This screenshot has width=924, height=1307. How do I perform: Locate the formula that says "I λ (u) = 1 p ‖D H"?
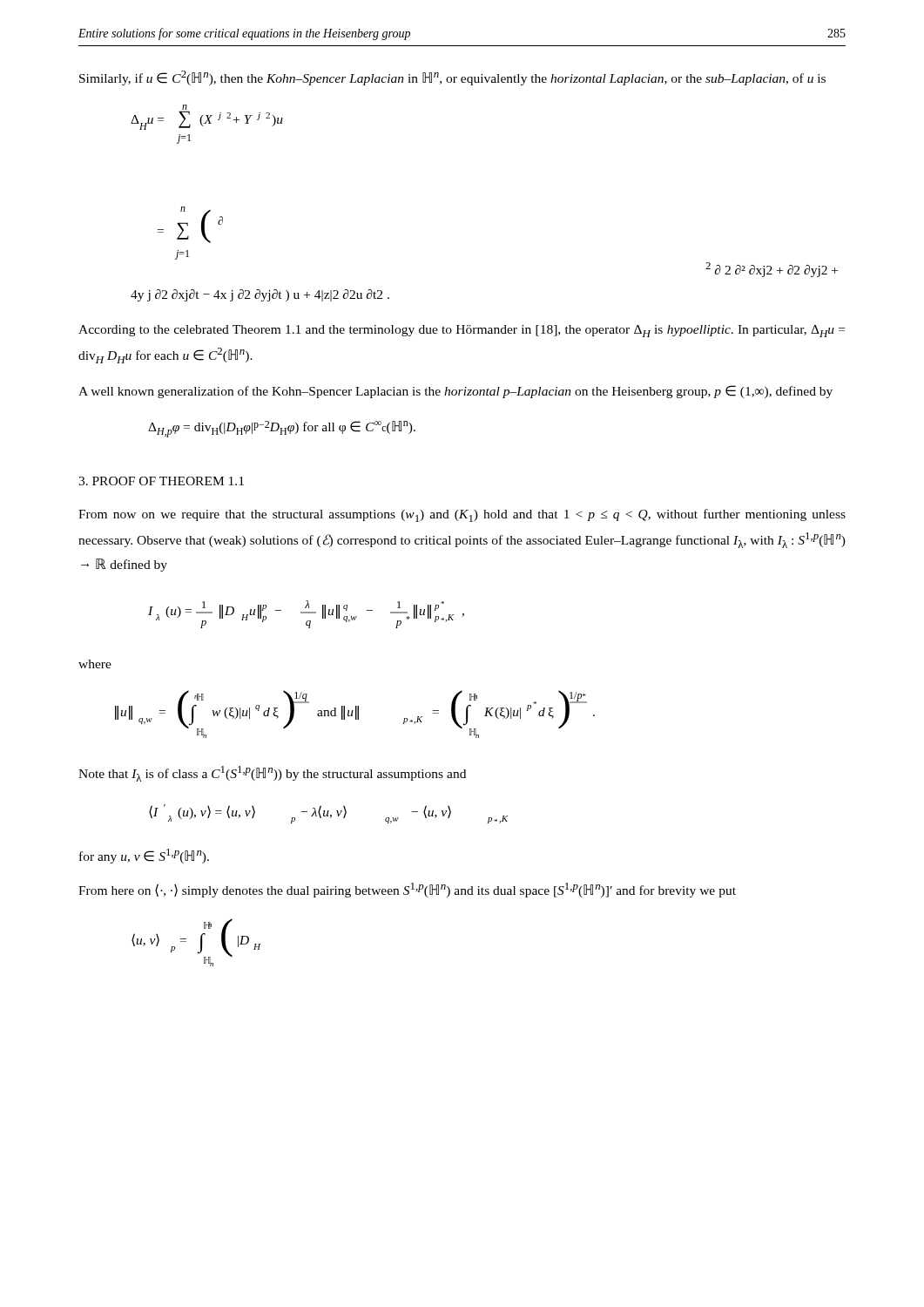[366, 611]
